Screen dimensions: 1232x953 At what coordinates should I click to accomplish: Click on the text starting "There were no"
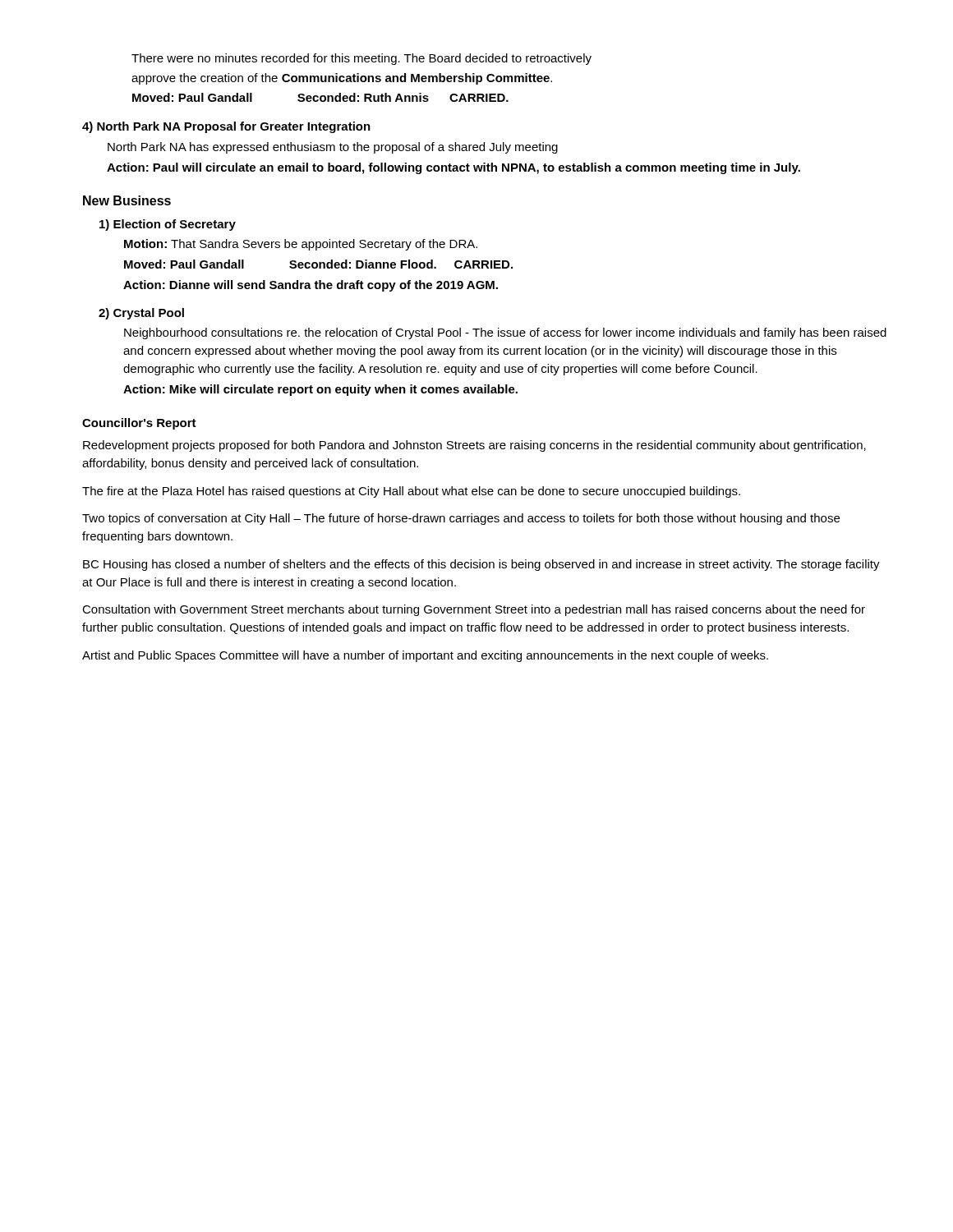(509, 78)
